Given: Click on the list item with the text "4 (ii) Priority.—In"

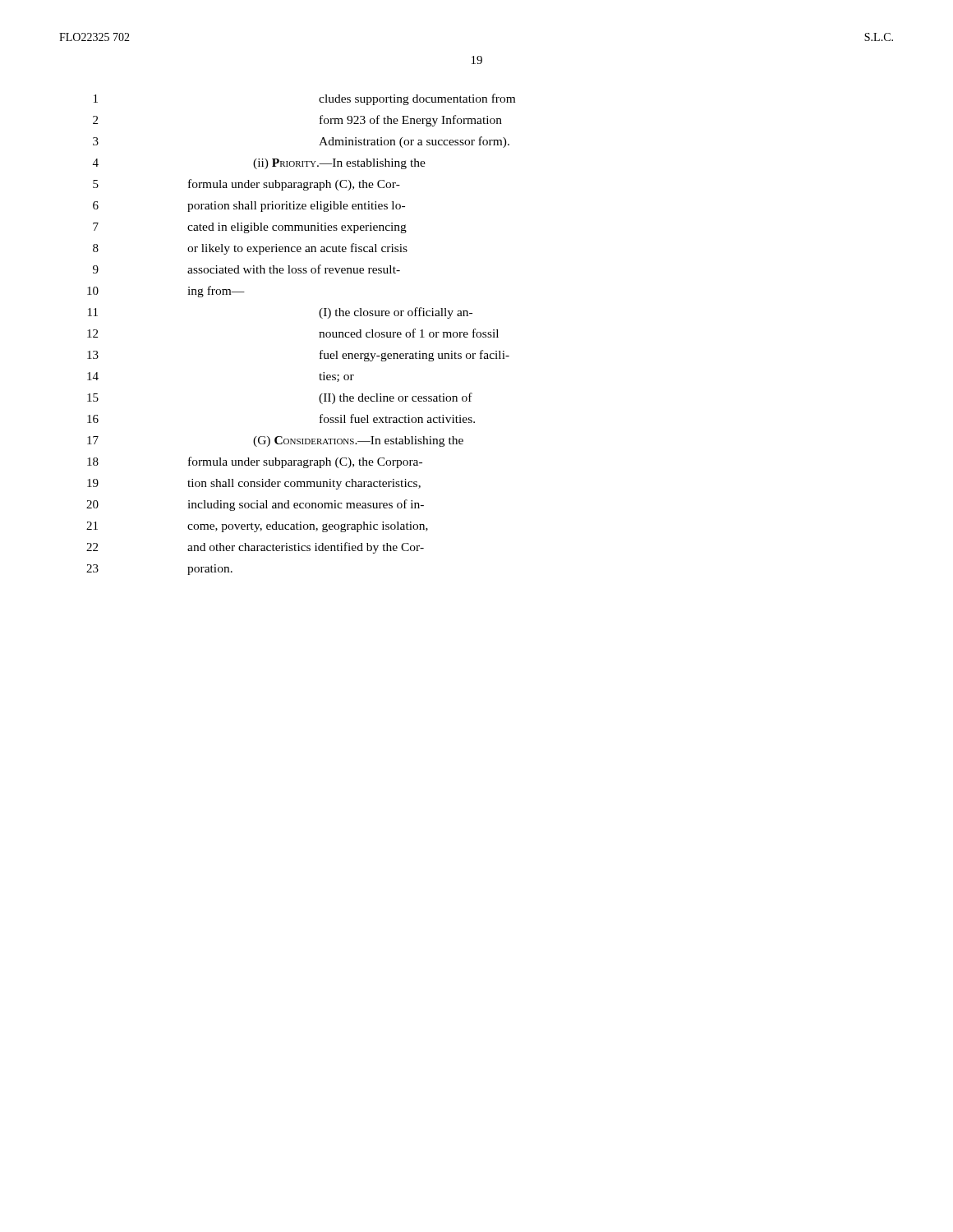Looking at the screenshot, I should [259, 164].
